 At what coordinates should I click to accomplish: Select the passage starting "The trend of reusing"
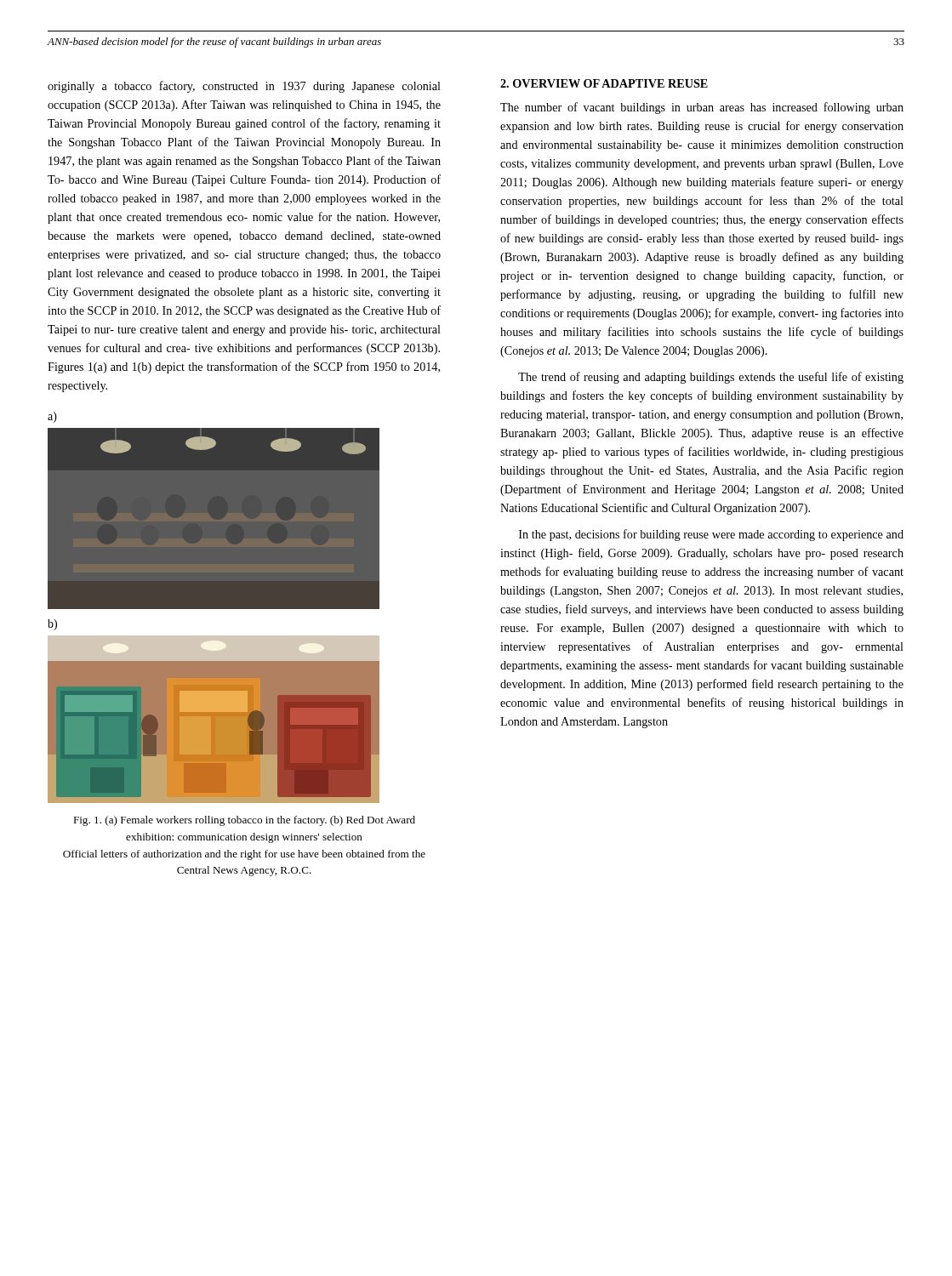click(x=702, y=442)
